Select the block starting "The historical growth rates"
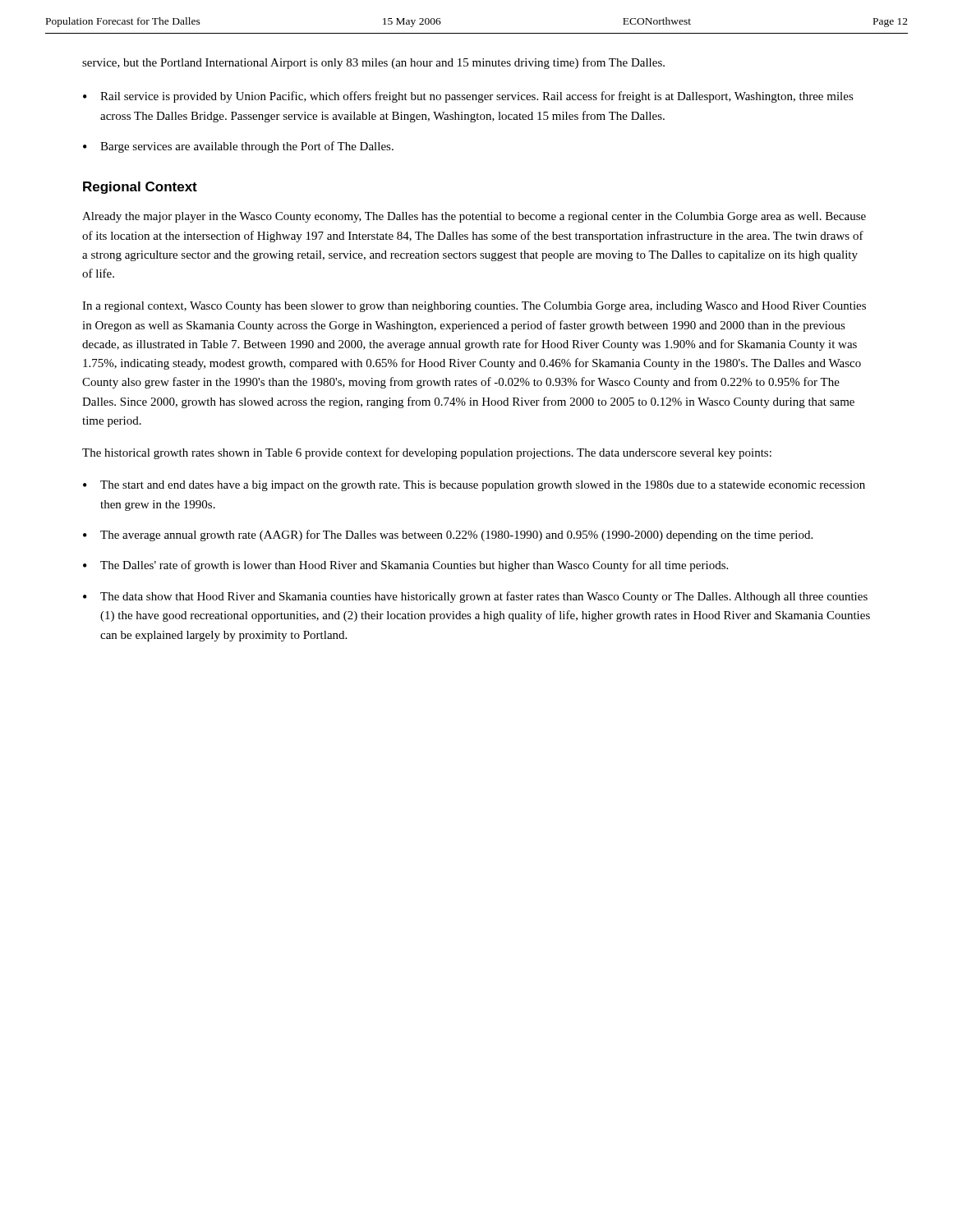The width and height of the screenshot is (953, 1232). pyautogui.click(x=427, y=453)
